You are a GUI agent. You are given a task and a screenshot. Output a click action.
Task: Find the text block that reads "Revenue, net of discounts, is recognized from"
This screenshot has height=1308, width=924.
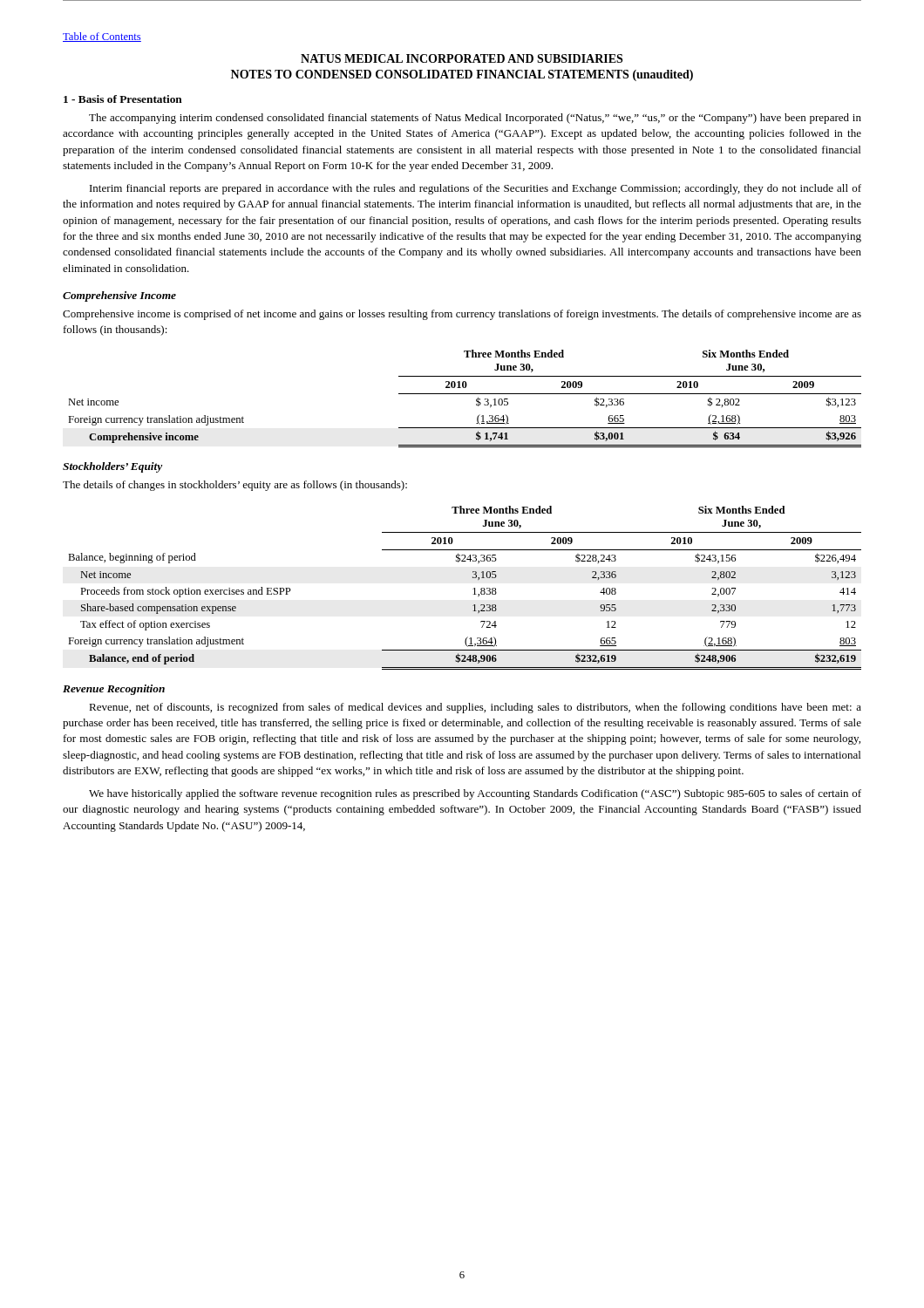tap(462, 738)
